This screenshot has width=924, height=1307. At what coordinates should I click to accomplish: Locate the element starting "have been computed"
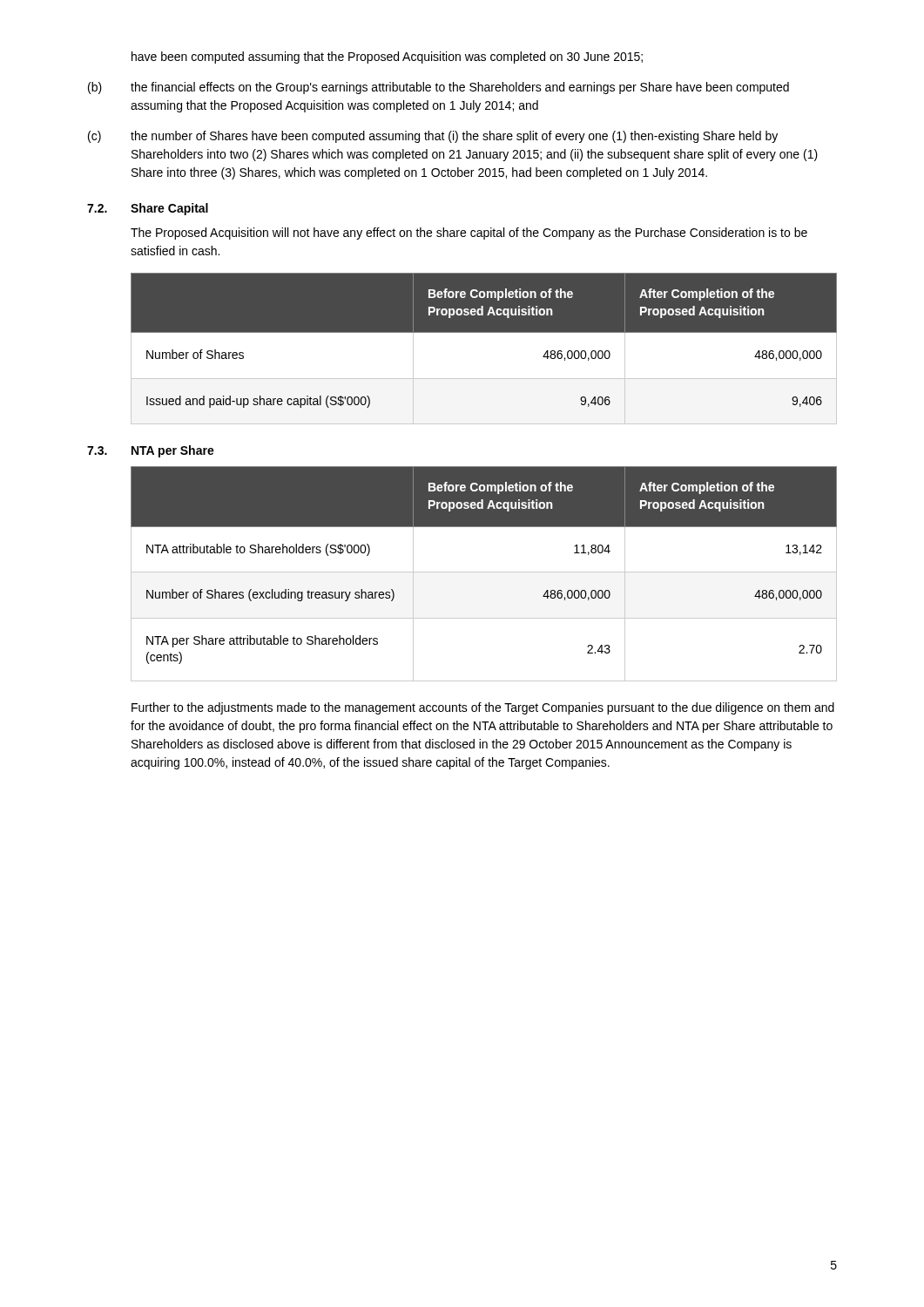coord(387,57)
